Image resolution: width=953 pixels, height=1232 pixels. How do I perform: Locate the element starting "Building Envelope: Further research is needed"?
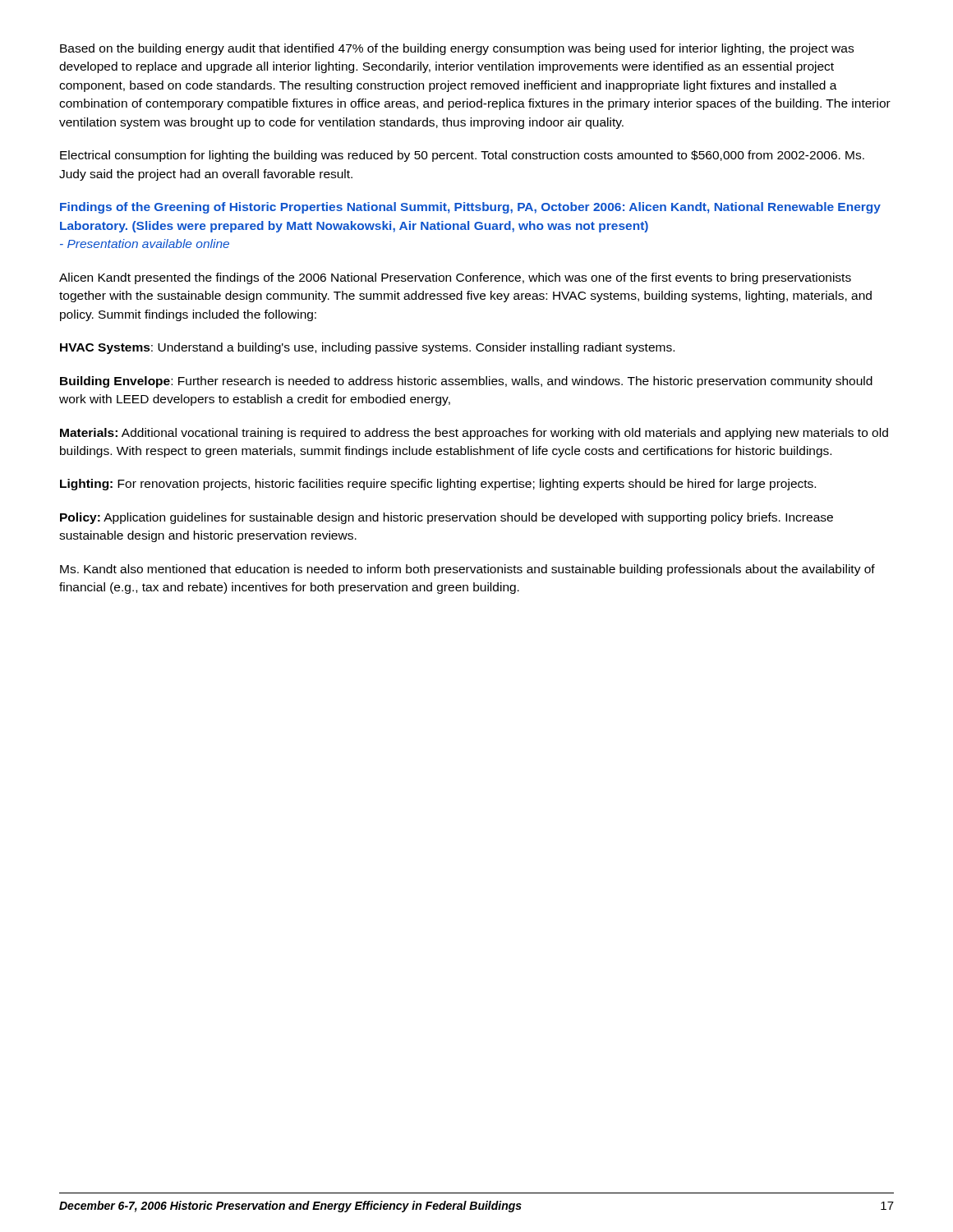coord(466,390)
